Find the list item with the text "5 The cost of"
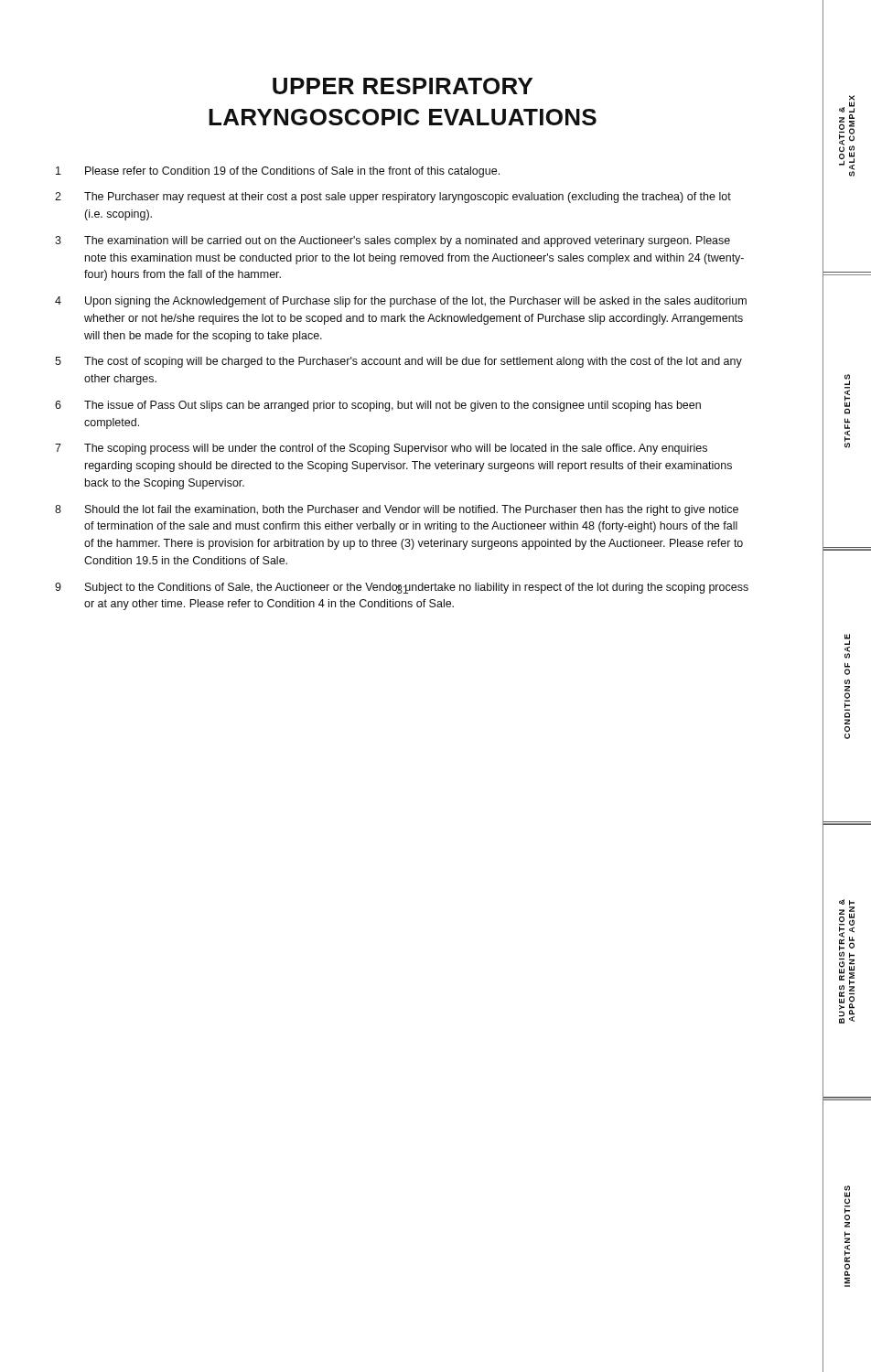871x1372 pixels. point(403,371)
